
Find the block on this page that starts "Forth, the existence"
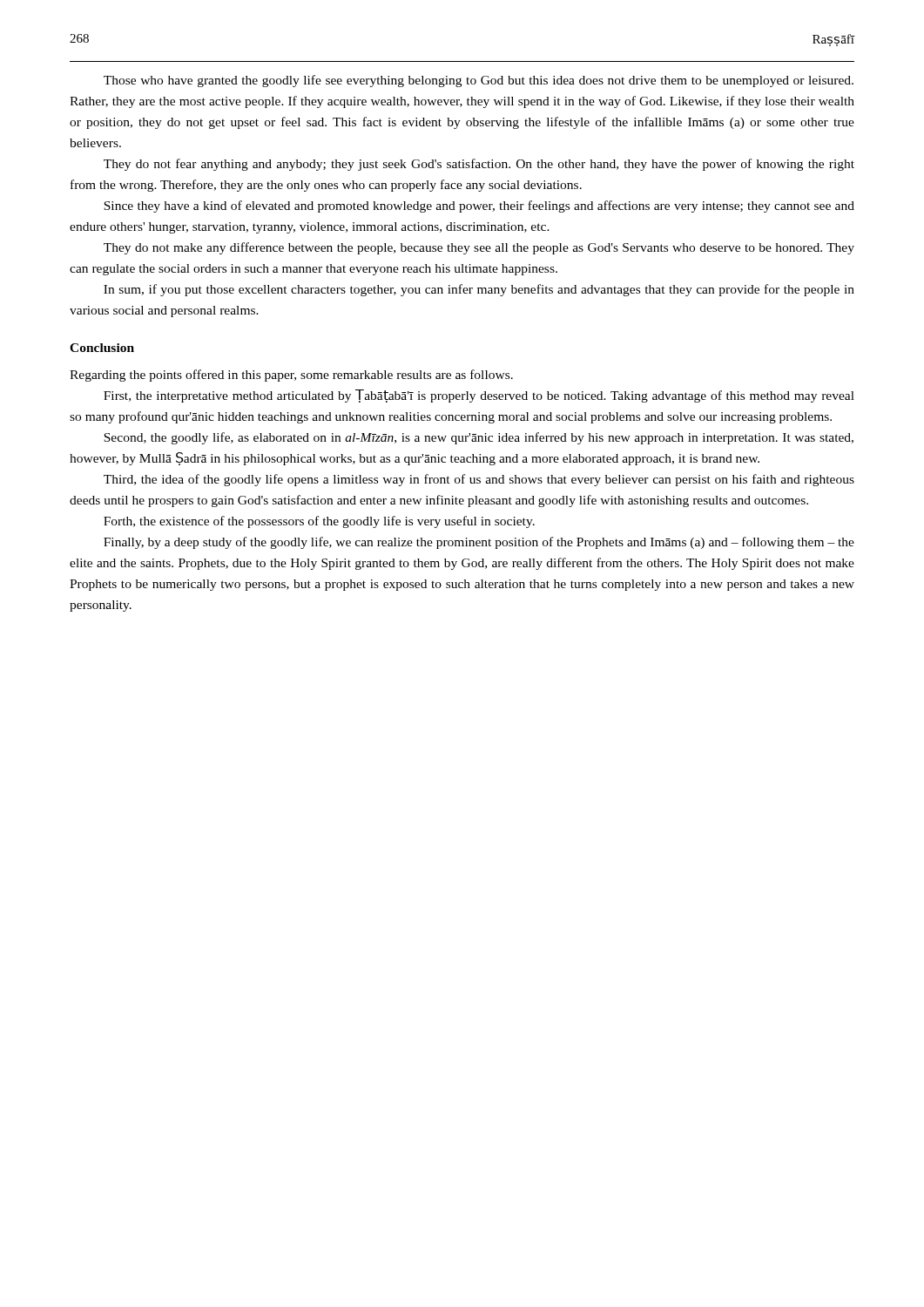coord(462,521)
